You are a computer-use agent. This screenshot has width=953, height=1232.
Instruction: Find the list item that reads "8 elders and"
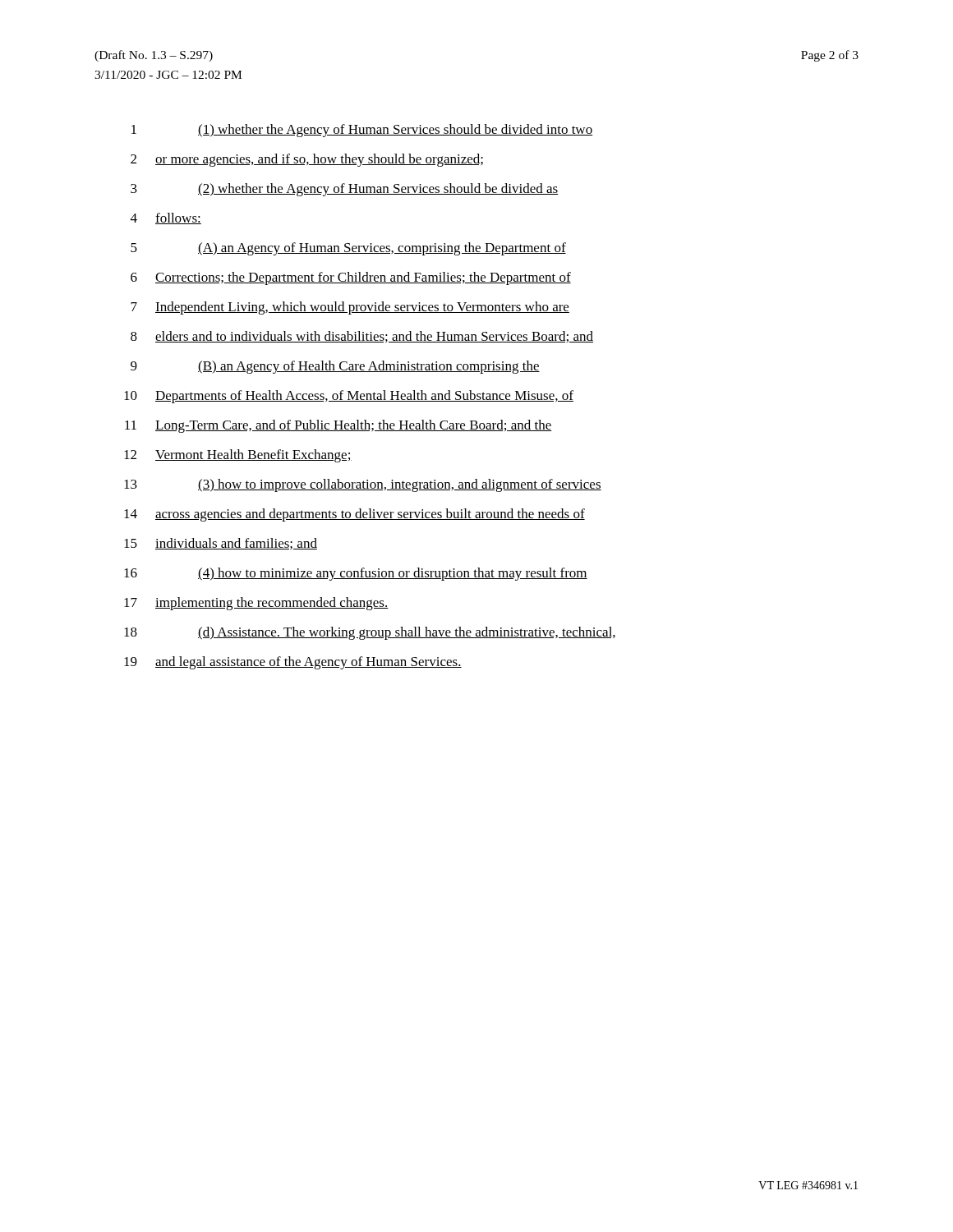476,337
